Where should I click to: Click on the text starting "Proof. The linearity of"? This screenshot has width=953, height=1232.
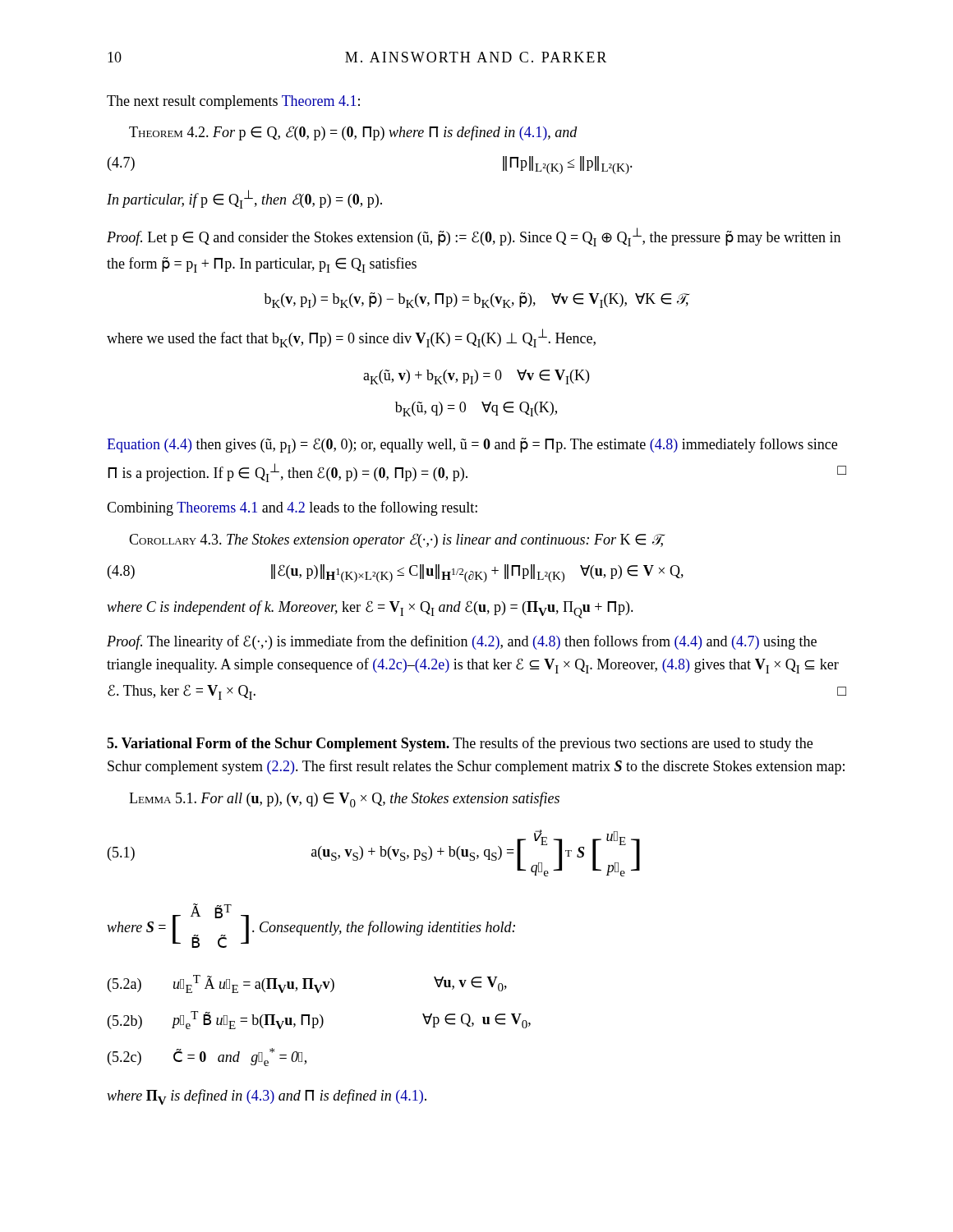click(x=476, y=668)
